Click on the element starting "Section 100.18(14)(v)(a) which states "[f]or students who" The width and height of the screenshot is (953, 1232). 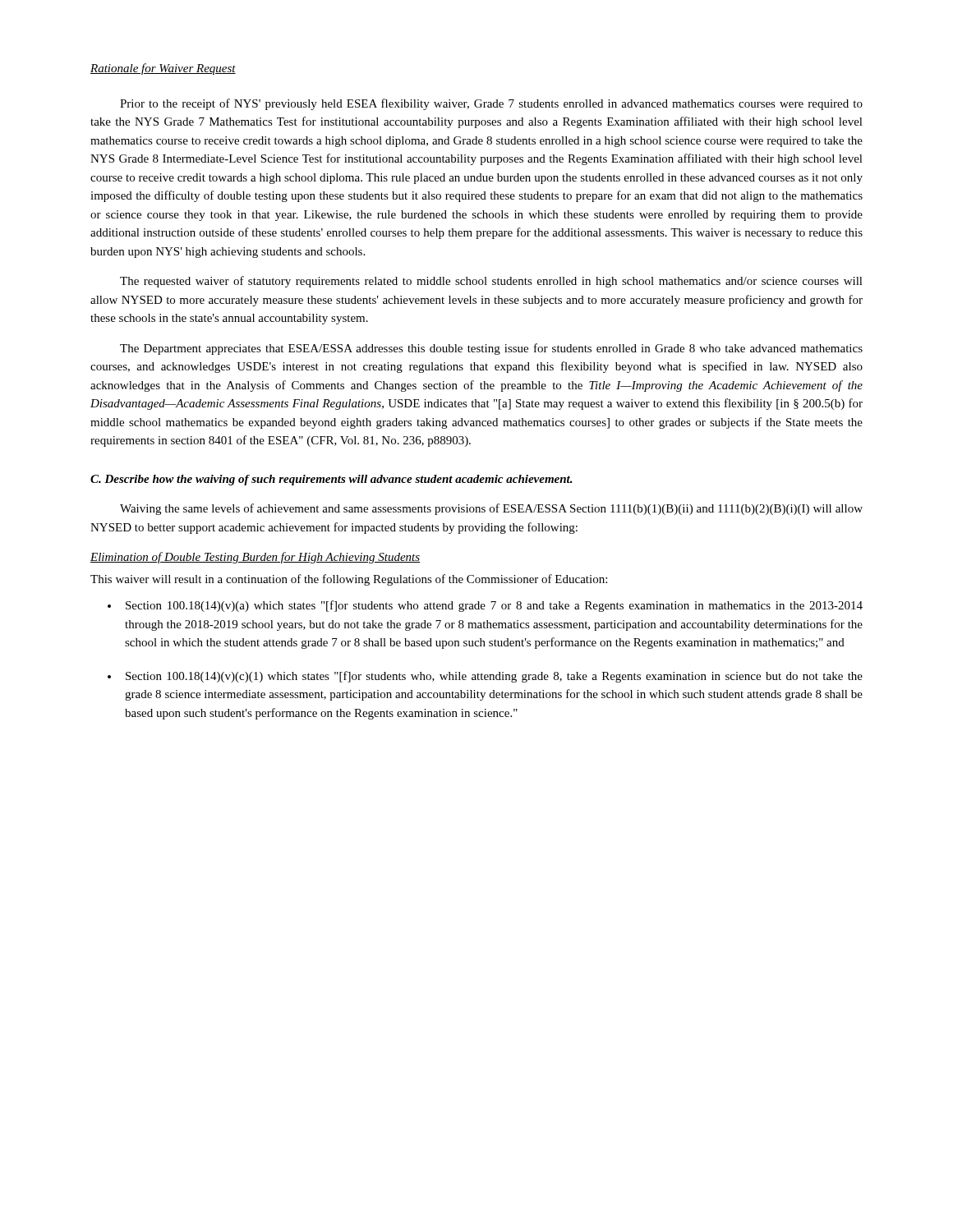[x=491, y=624]
